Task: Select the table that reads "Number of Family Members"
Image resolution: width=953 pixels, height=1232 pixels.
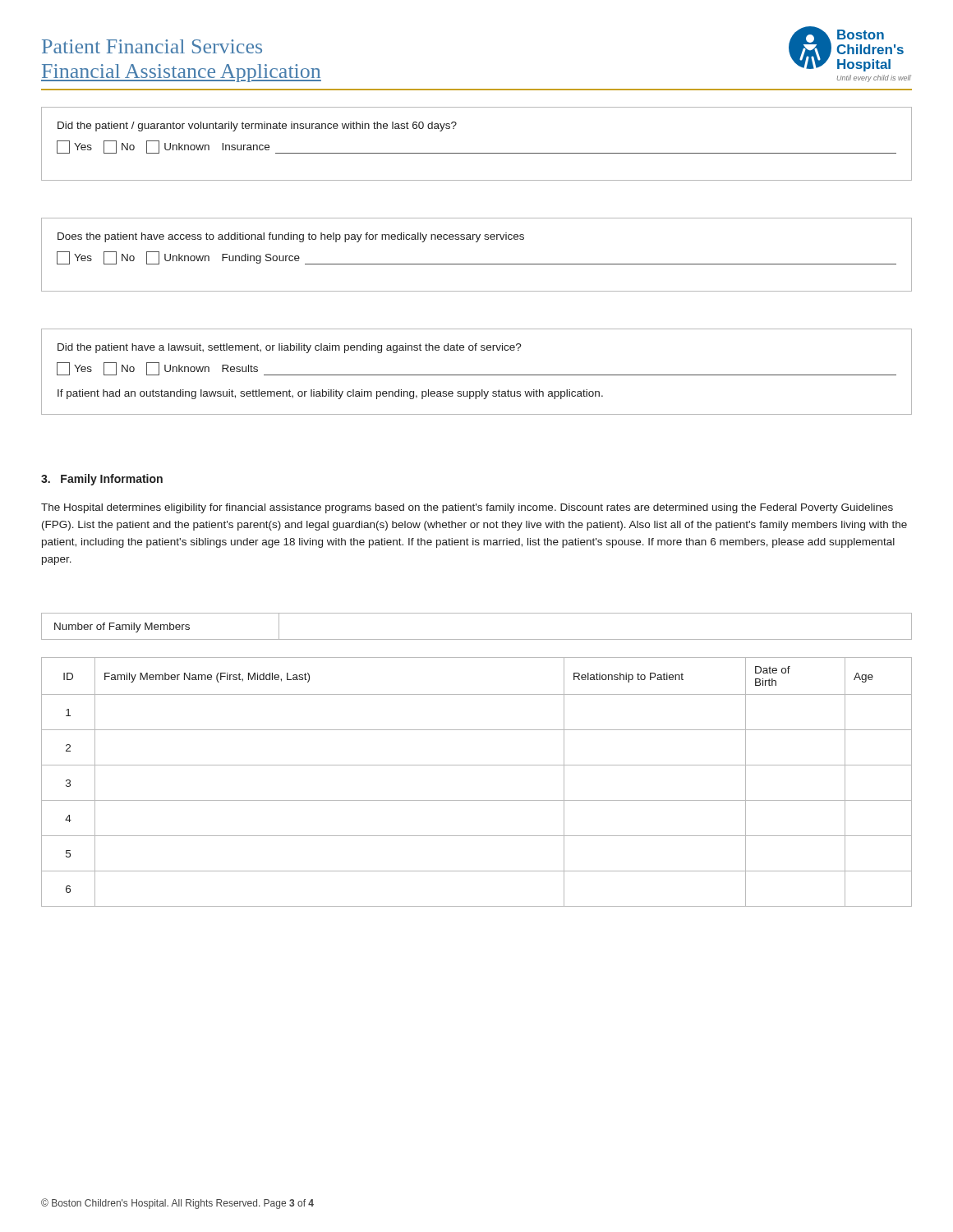Action: 476,626
